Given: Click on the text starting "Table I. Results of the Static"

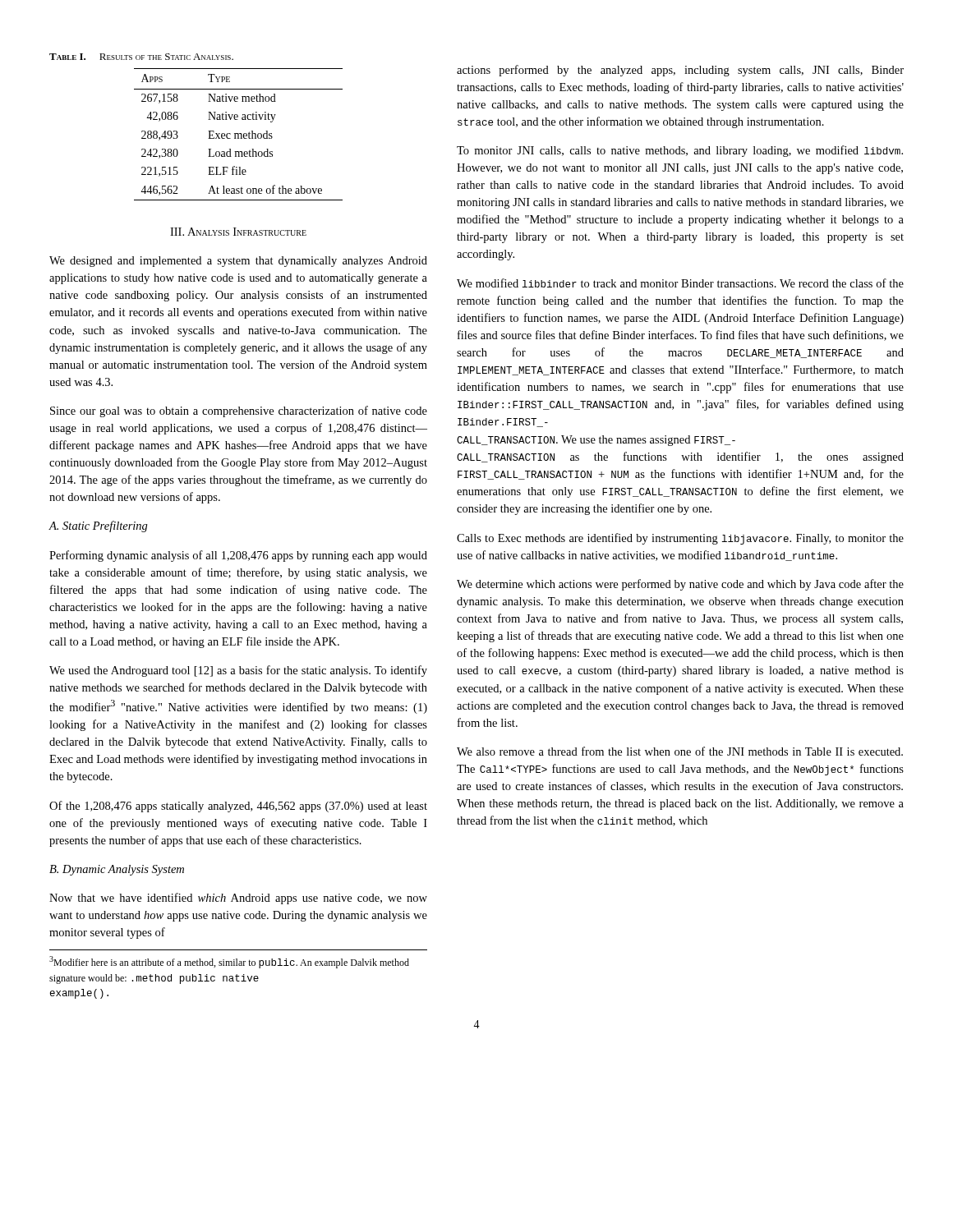Looking at the screenshot, I should coord(142,57).
